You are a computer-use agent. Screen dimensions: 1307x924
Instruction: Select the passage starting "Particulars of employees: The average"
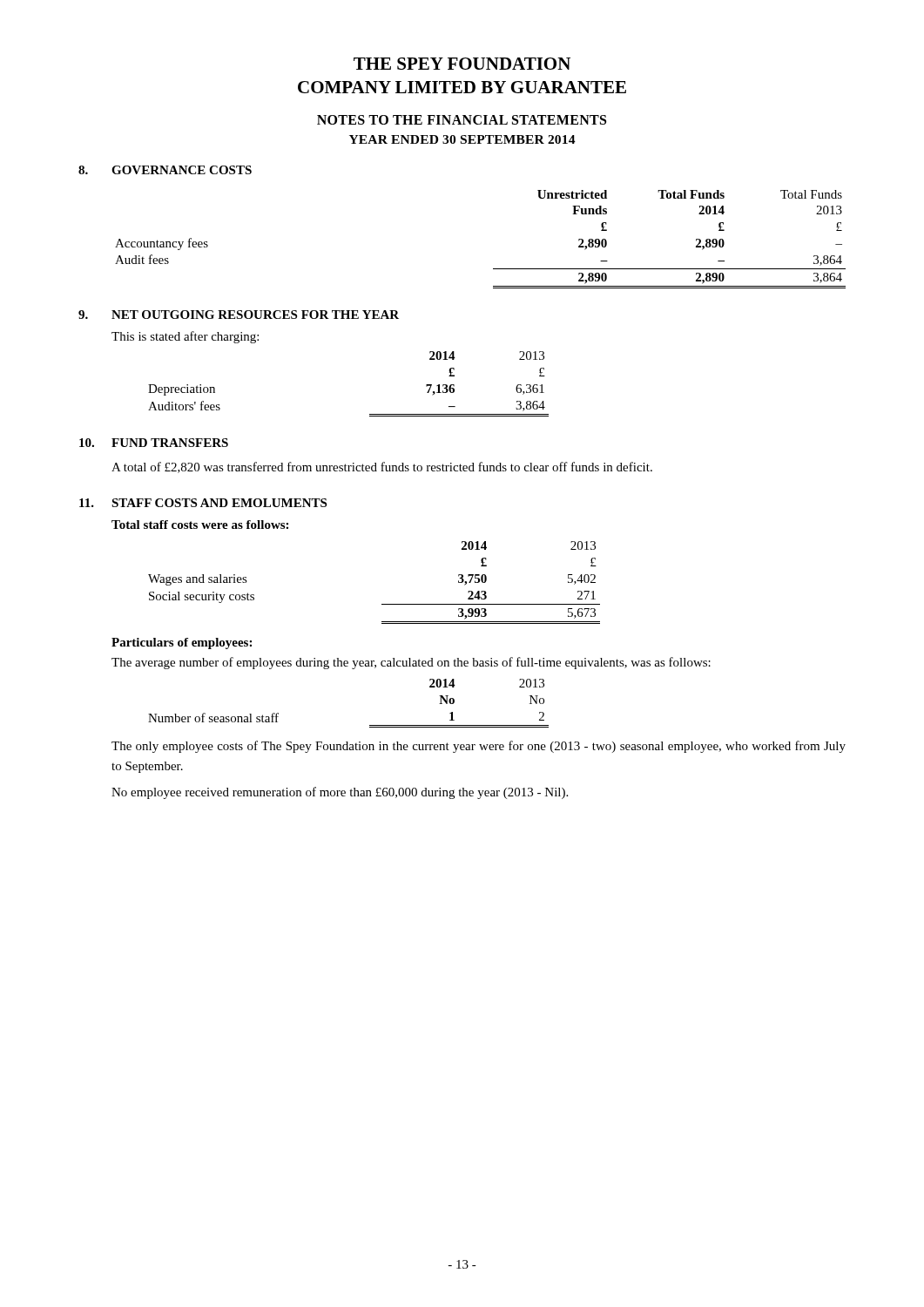pos(411,652)
